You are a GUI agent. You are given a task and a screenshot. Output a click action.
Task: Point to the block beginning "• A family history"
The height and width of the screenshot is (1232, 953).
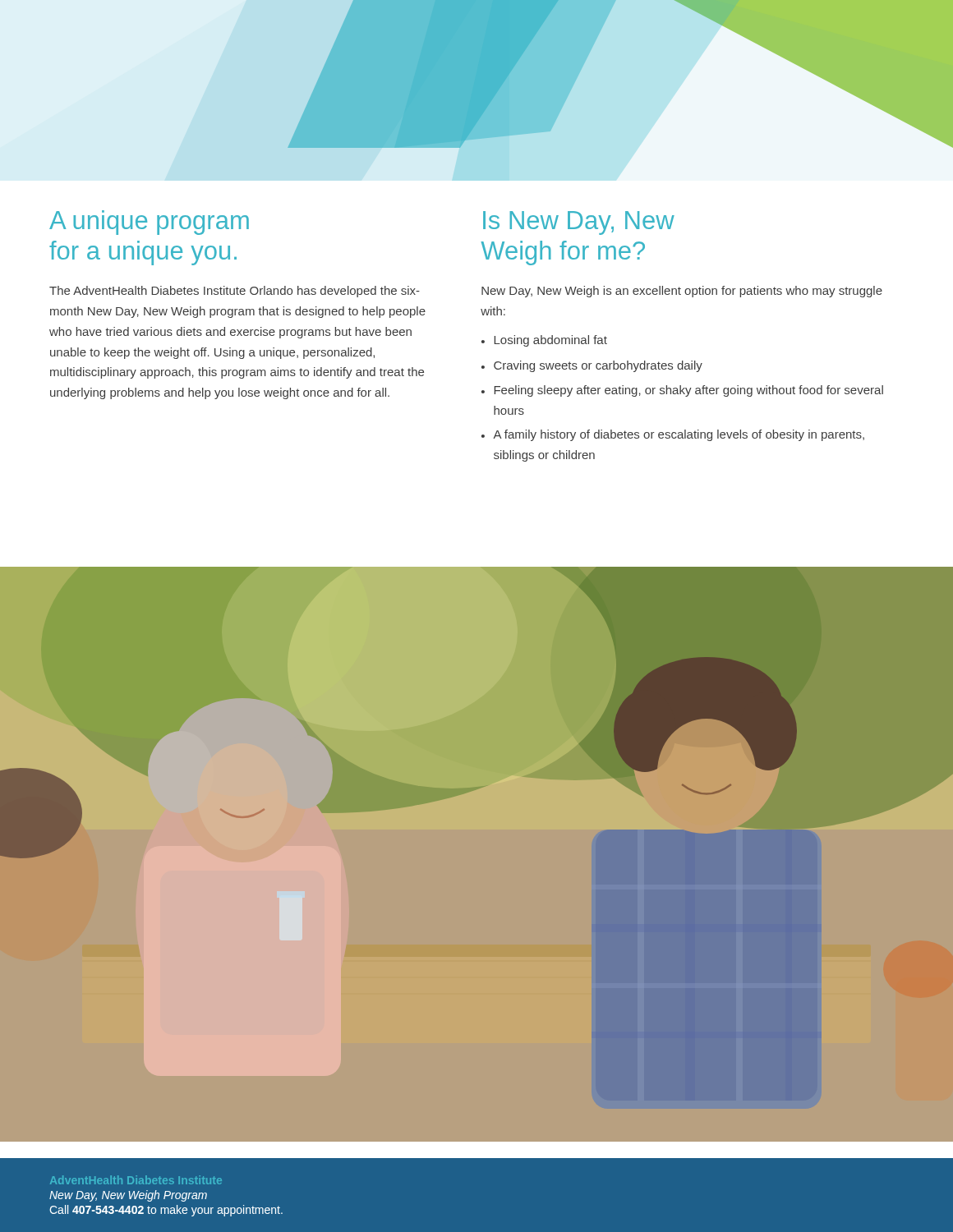[x=692, y=445]
